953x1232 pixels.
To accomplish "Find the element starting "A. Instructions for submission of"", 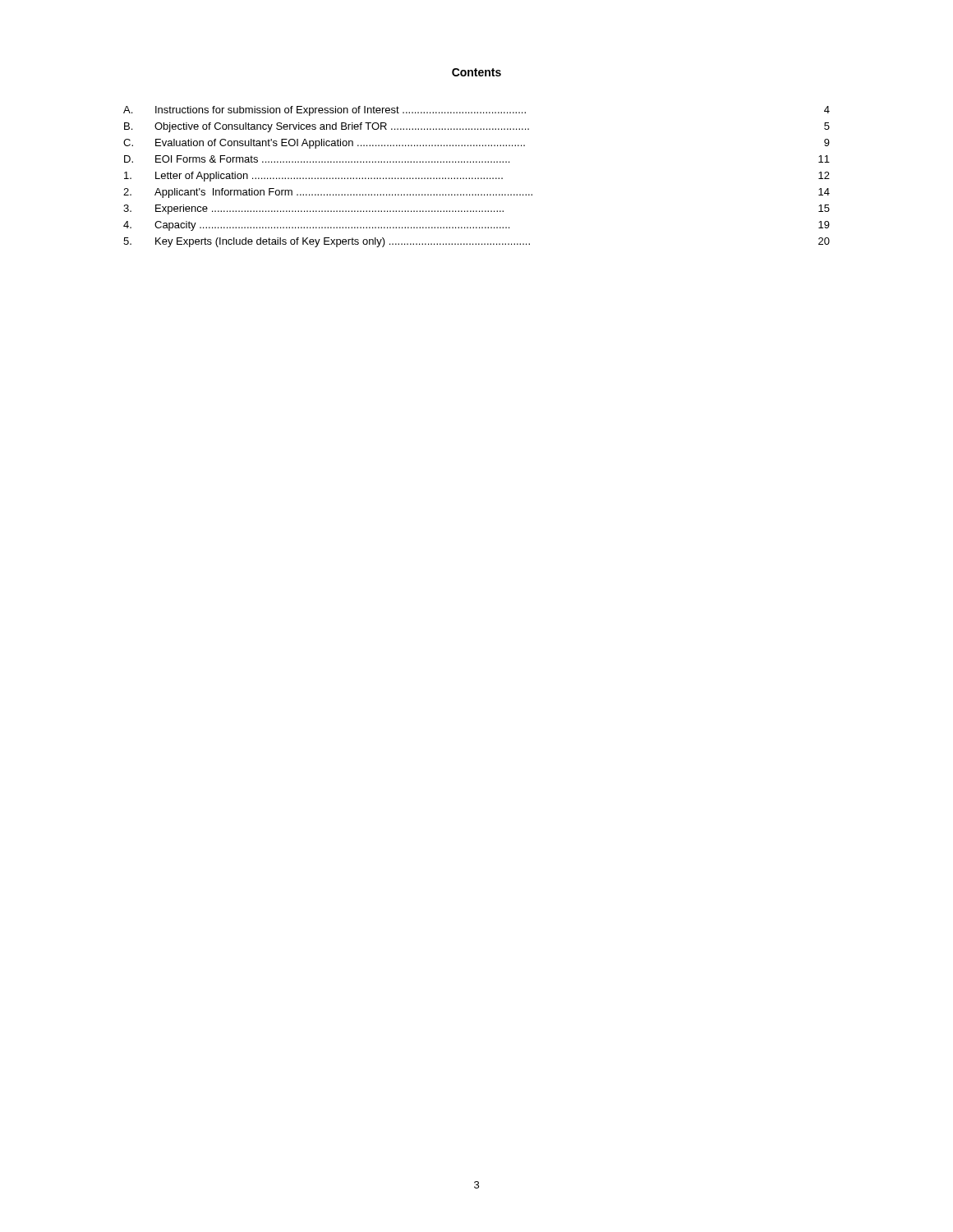I will click(x=476, y=110).
